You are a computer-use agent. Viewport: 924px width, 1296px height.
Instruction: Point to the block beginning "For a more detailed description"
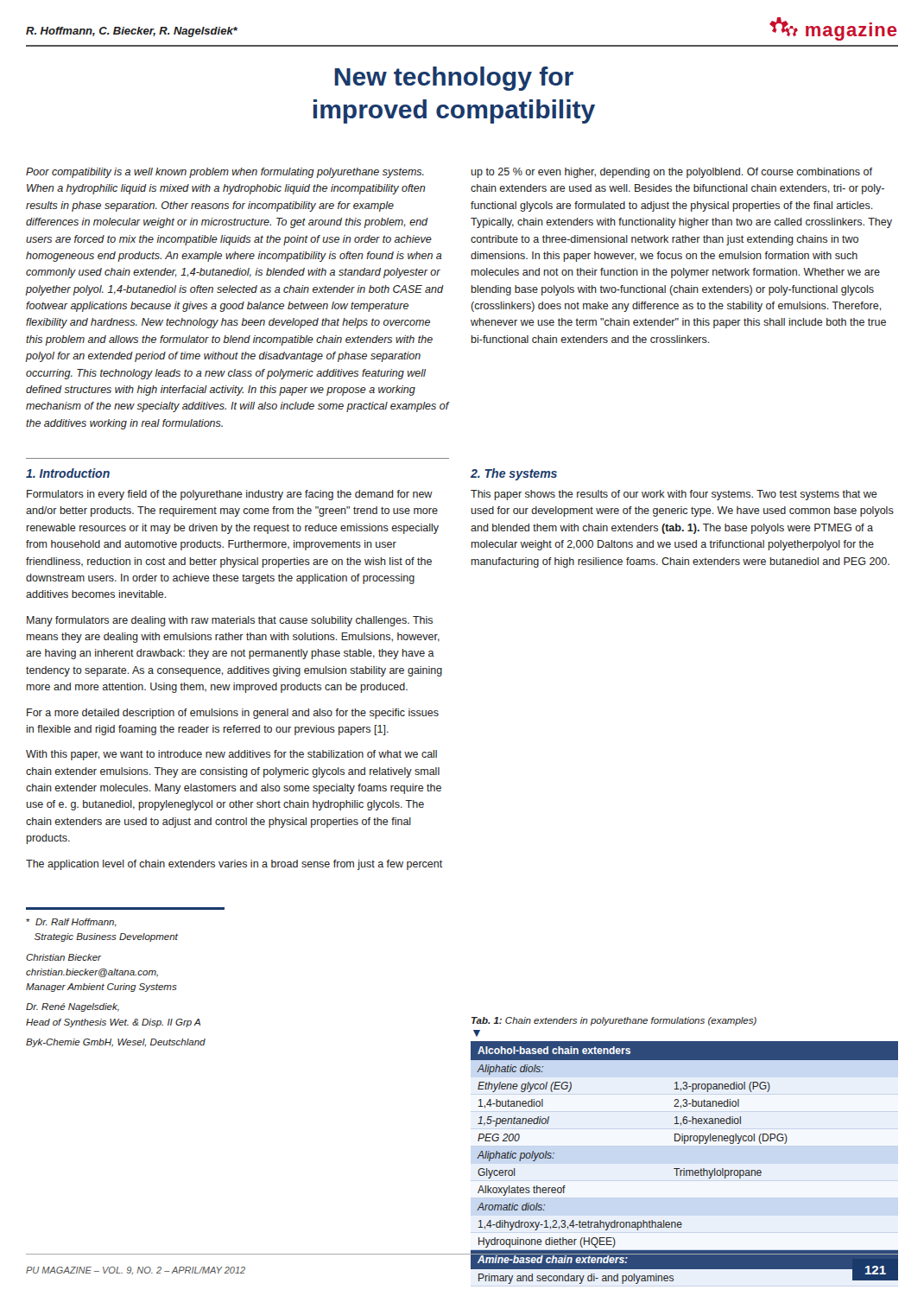click(237, 721)
